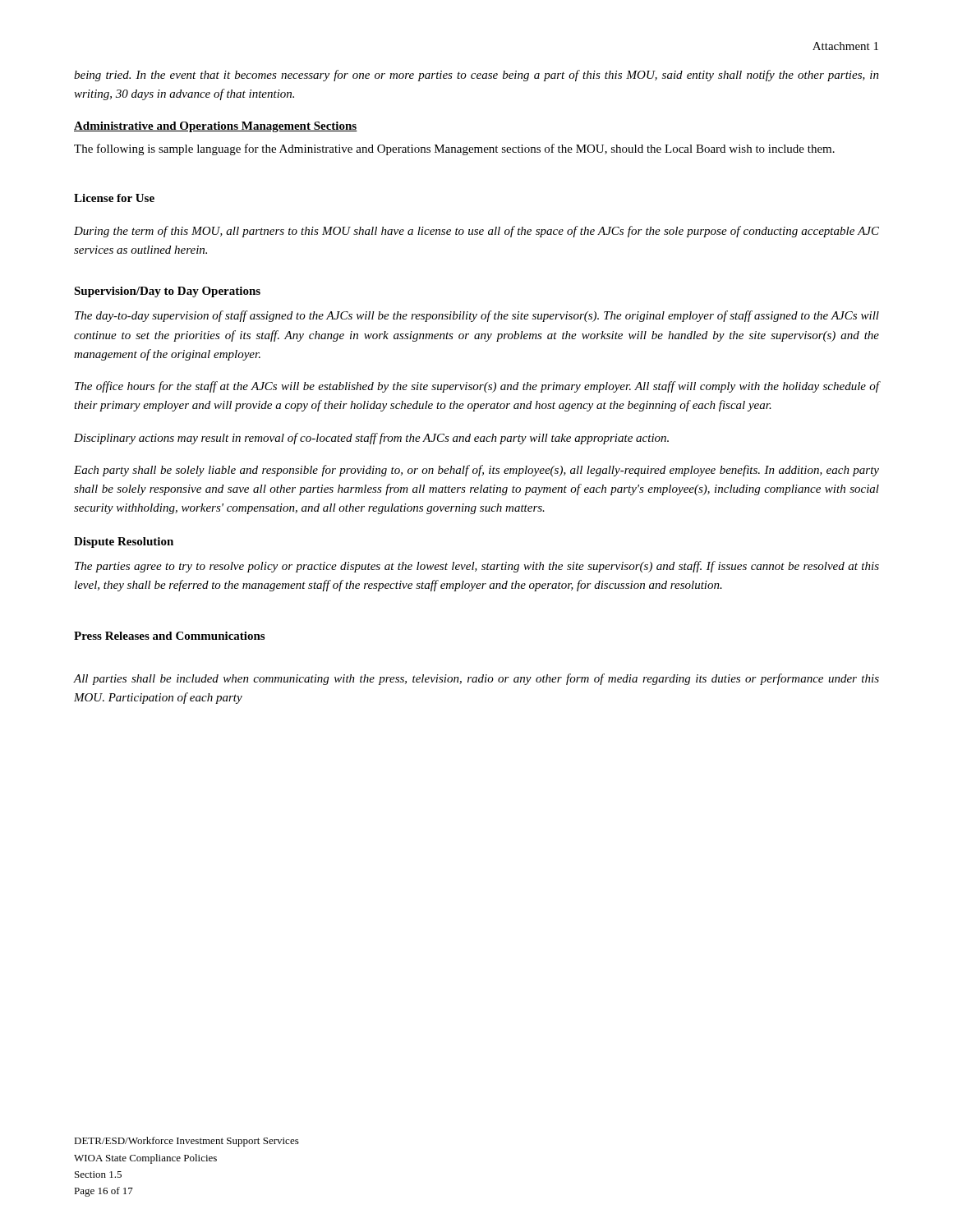Locate the element starting "Administrative and Operations Management Sections"
The width and height of the screenshot is (953, 1232).
coord(215,125)
